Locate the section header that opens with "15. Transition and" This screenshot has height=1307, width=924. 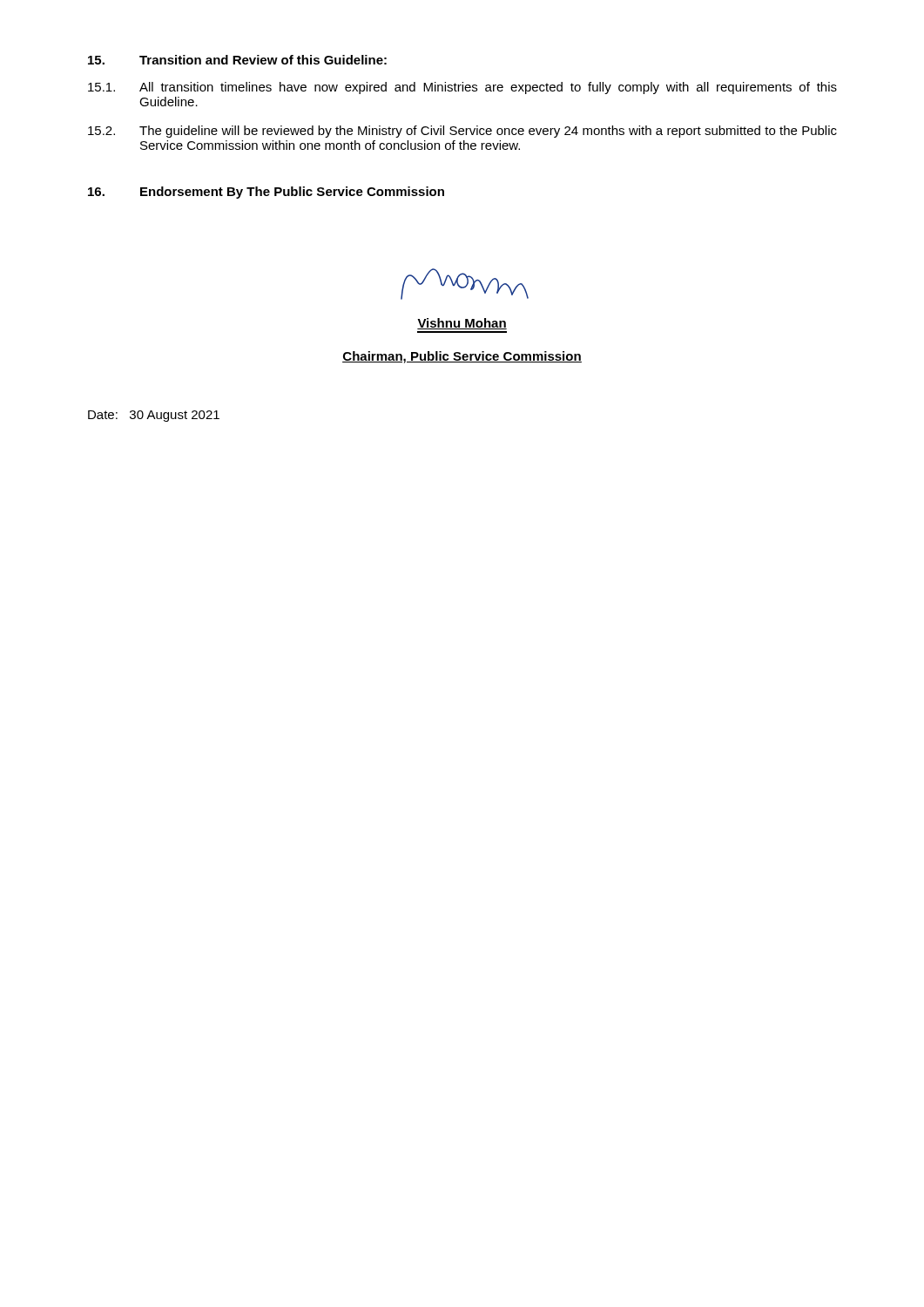[x=237, y=60]
